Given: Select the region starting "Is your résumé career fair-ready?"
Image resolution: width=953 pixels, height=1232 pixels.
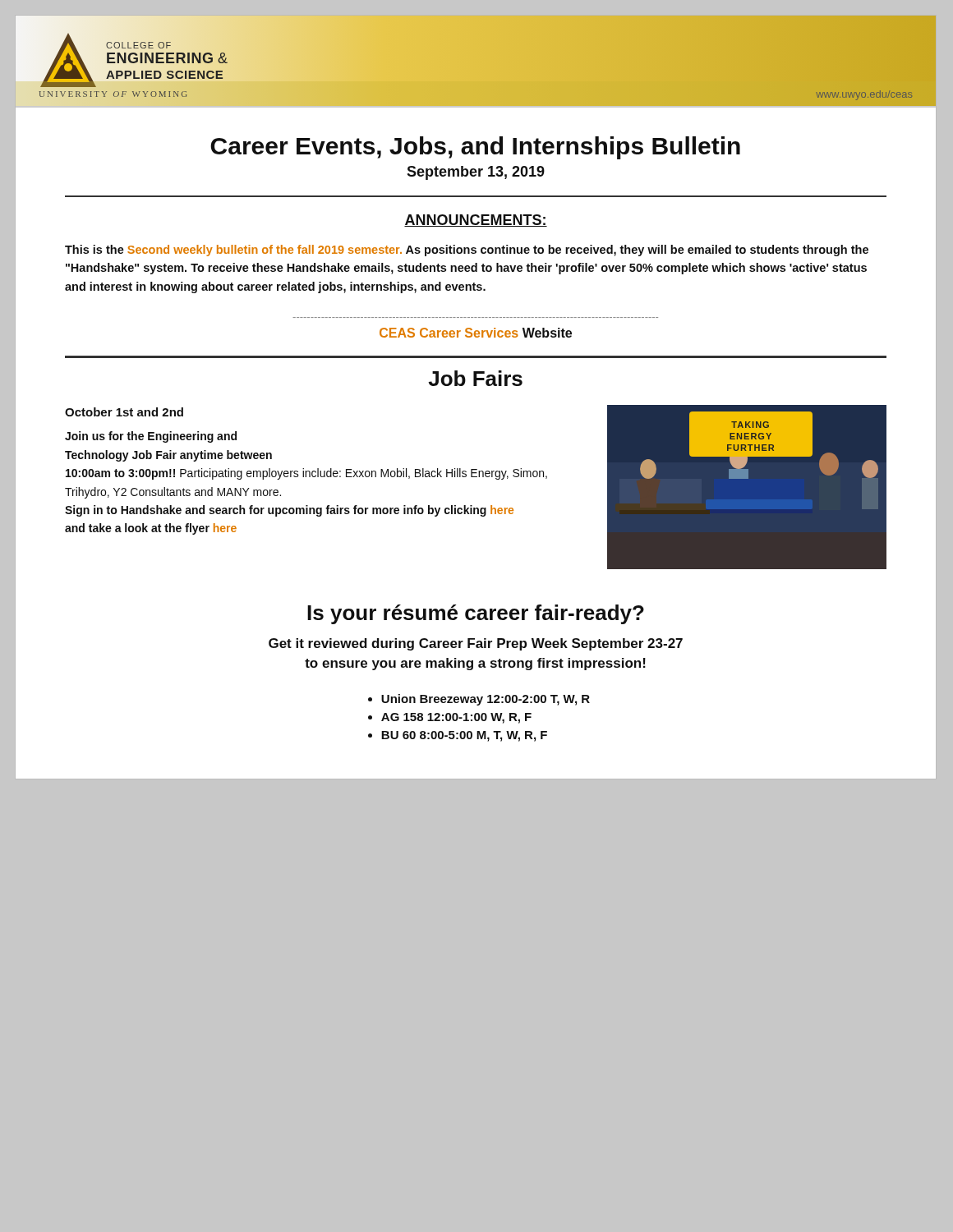Looking at the screenshot, I should [476, 673].
